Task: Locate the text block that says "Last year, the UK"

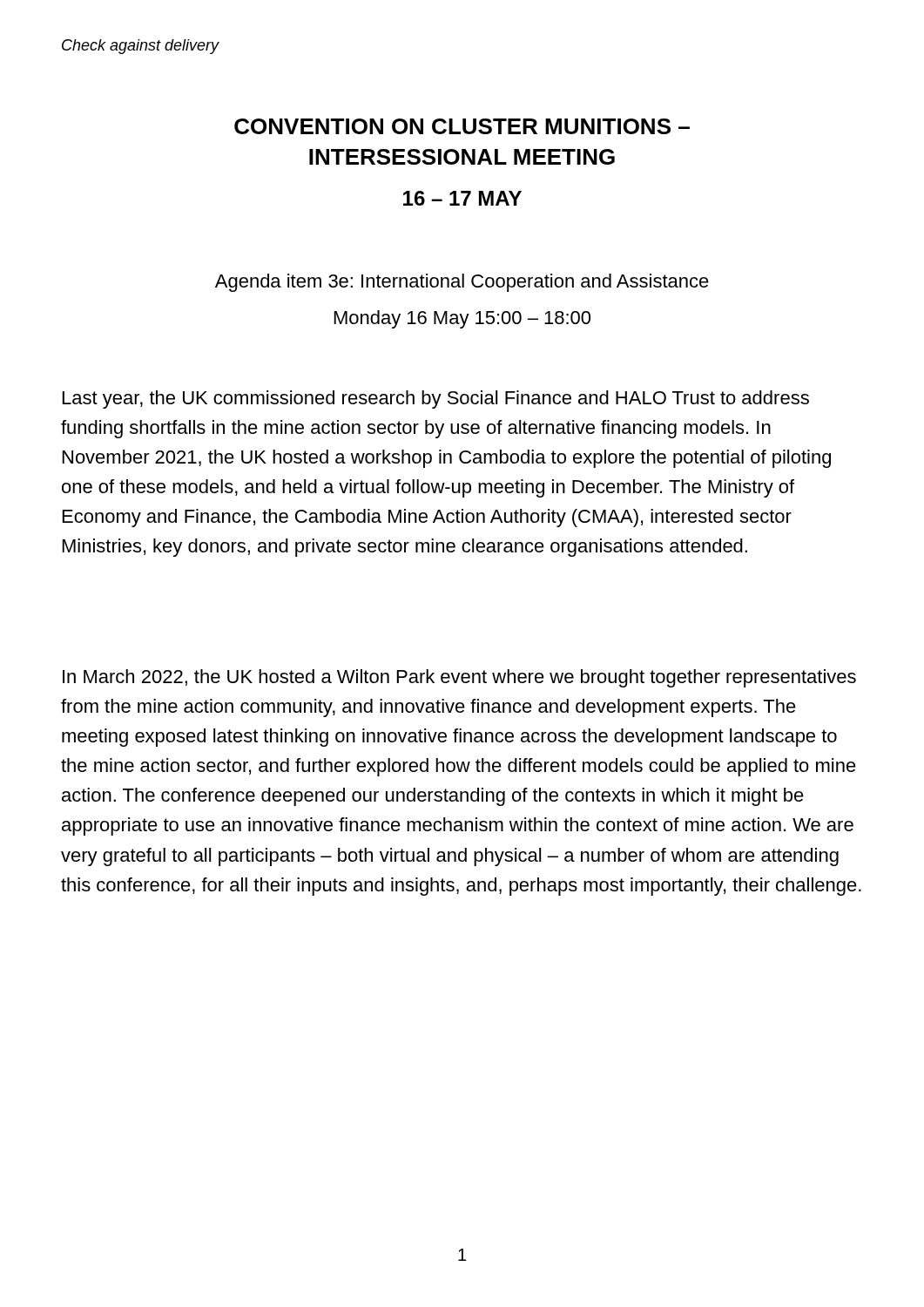Action: (x=447, y=472)
